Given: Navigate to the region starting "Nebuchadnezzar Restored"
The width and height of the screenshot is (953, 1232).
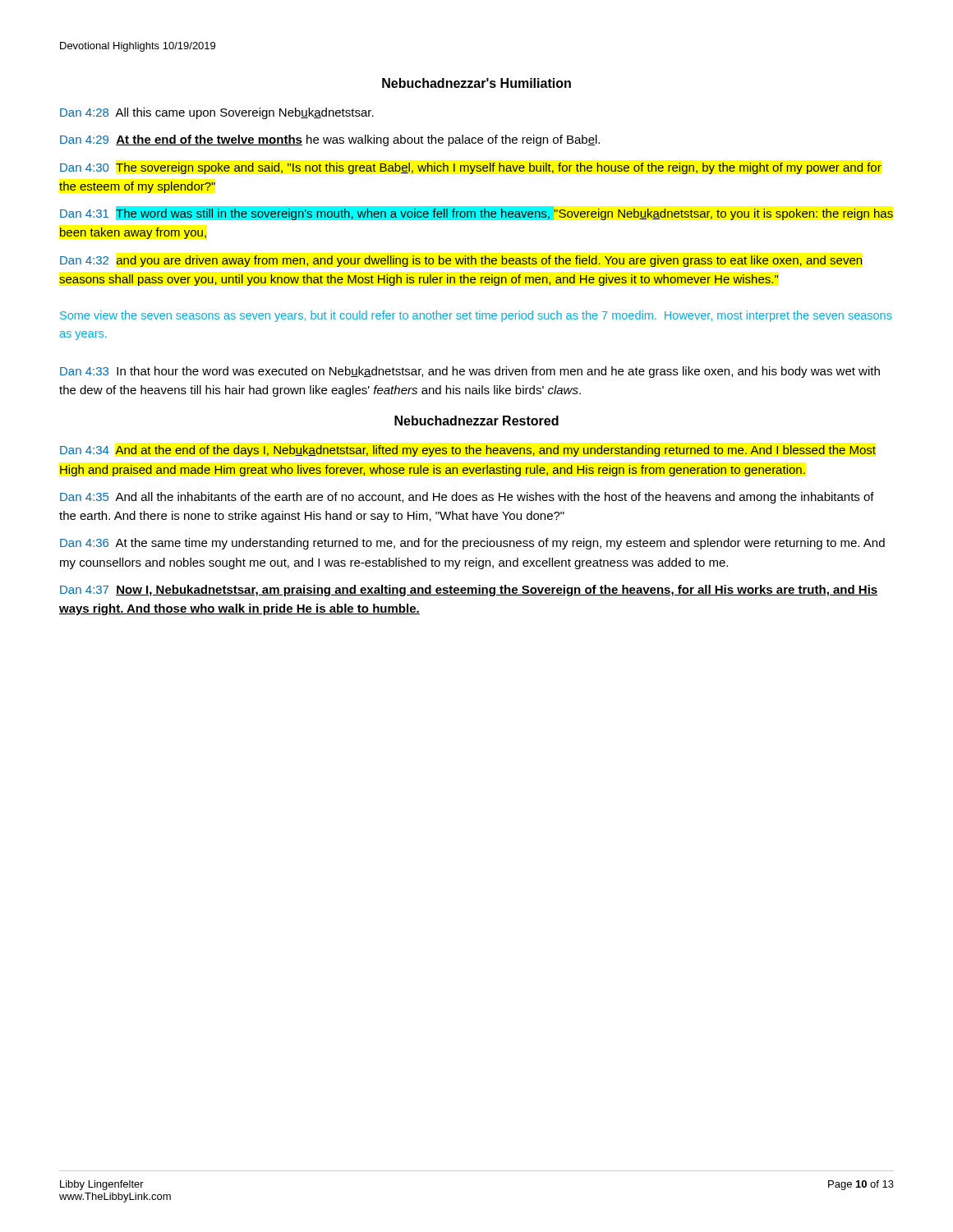Looking at the screenshot, I should coord(476,421).
